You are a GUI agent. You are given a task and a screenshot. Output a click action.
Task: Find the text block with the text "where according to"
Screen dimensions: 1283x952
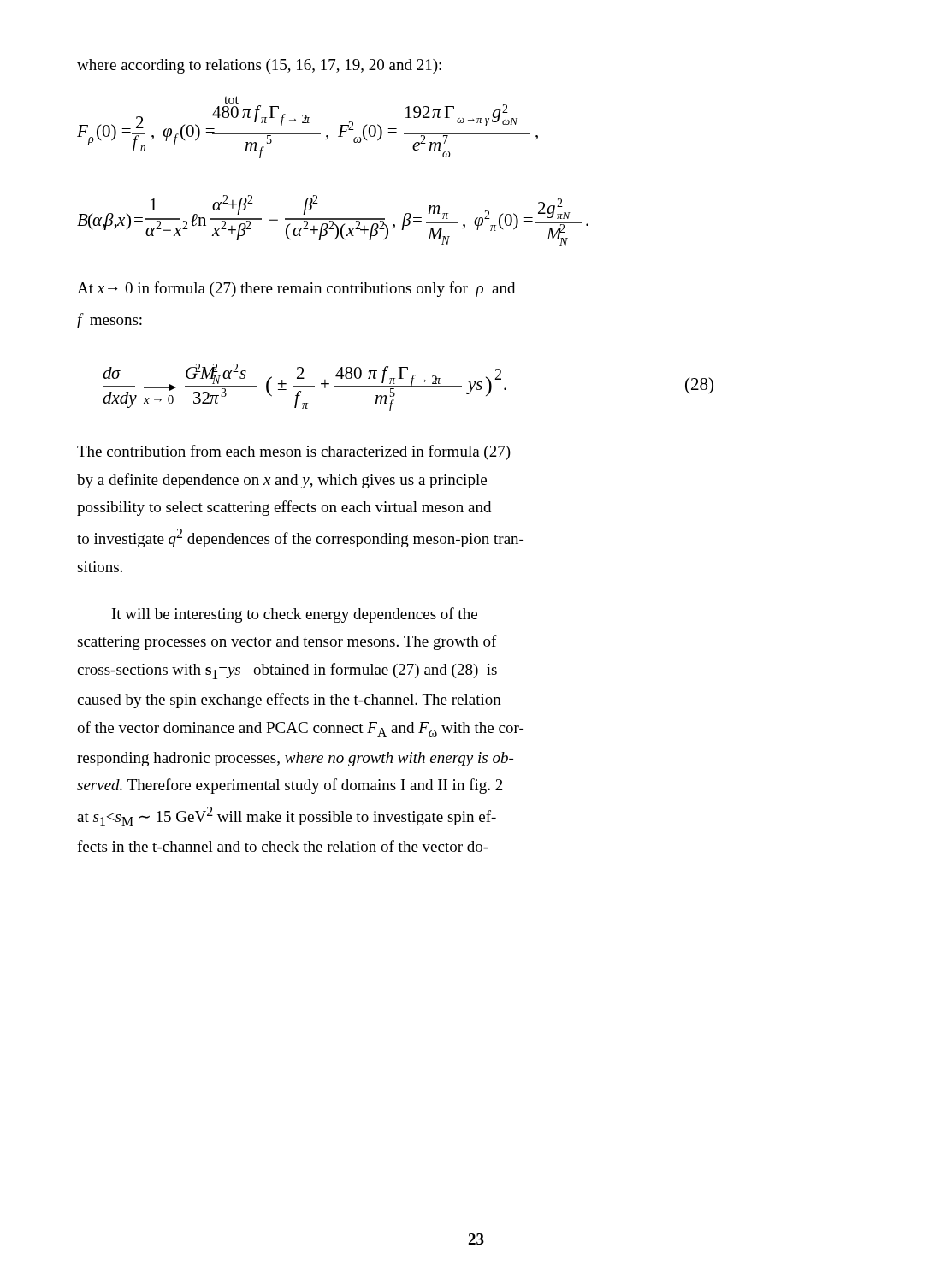tap(260, 65)
